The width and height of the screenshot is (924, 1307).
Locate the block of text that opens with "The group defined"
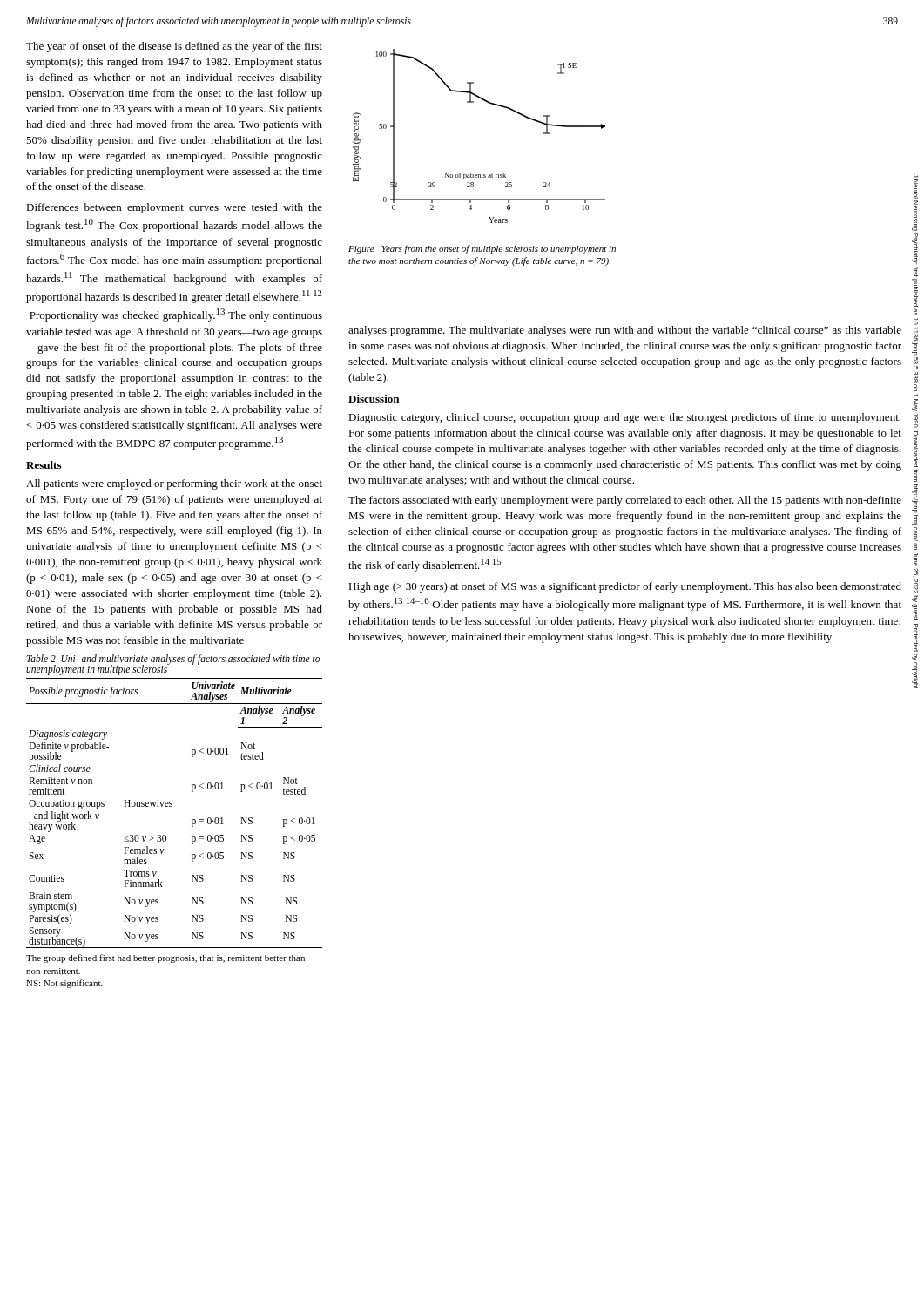tap(166, 970)
